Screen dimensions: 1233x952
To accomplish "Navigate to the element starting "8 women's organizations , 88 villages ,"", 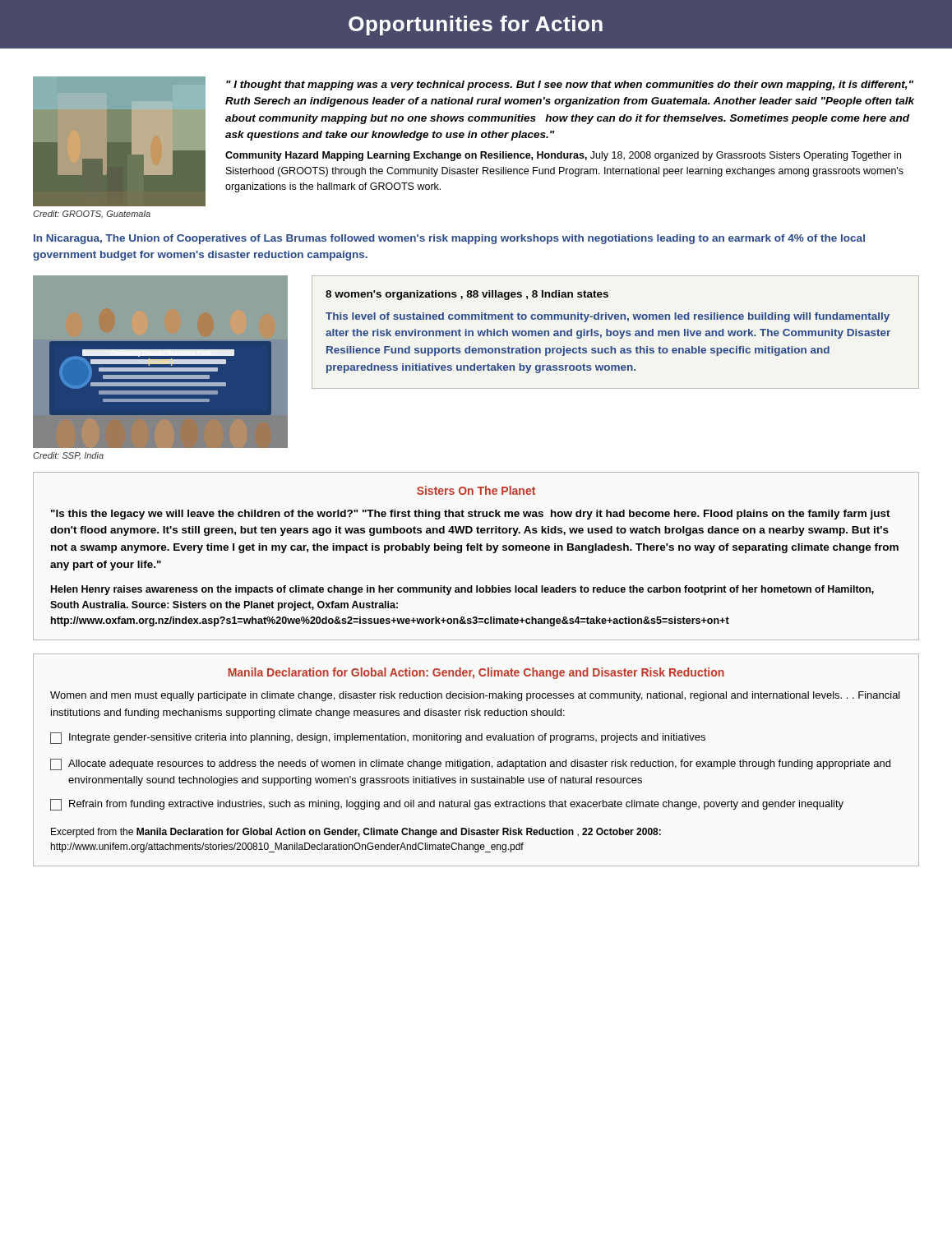I will coord(615,332).
